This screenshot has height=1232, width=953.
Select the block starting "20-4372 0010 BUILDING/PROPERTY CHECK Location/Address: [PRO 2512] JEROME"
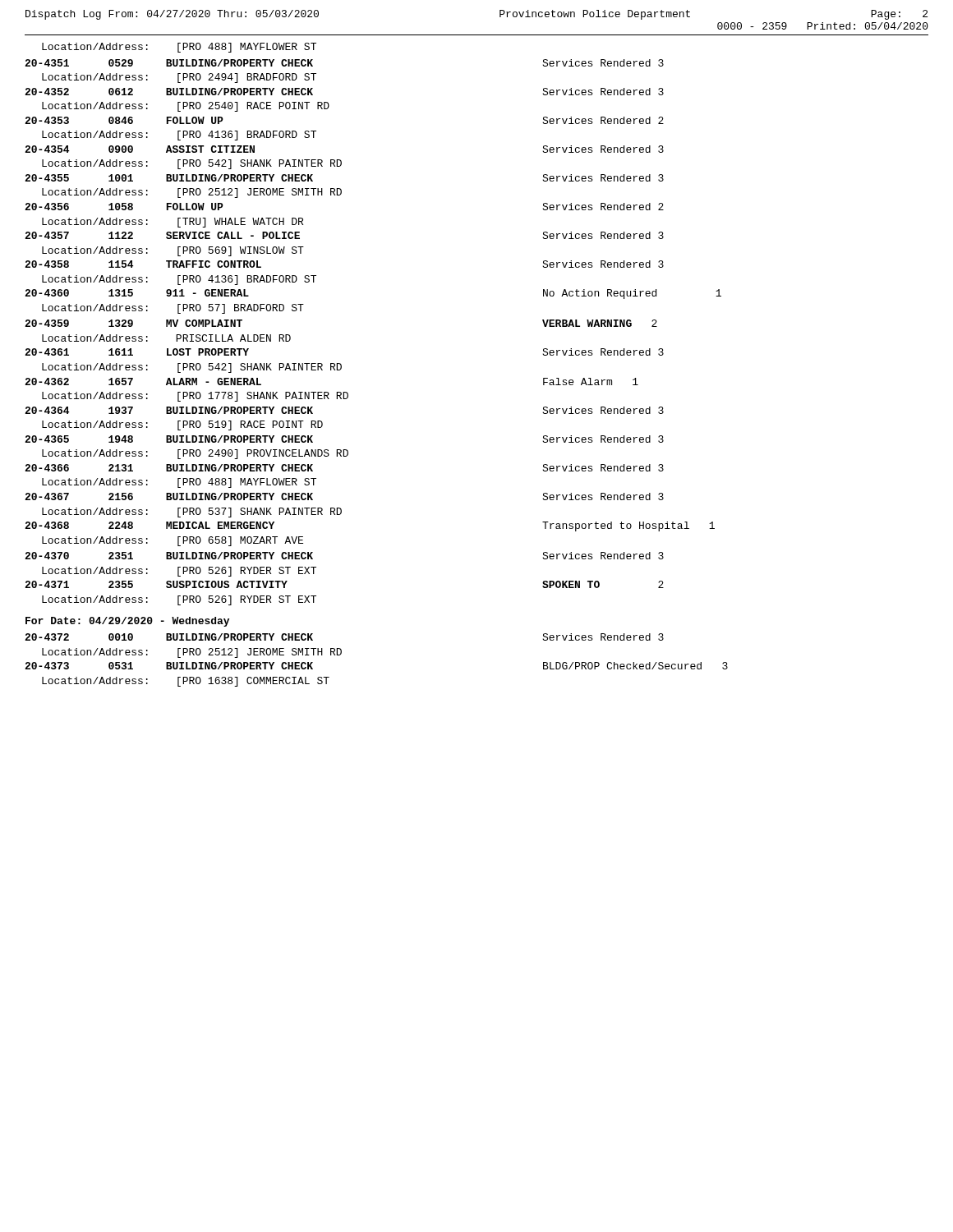click(x=46, y=637)
